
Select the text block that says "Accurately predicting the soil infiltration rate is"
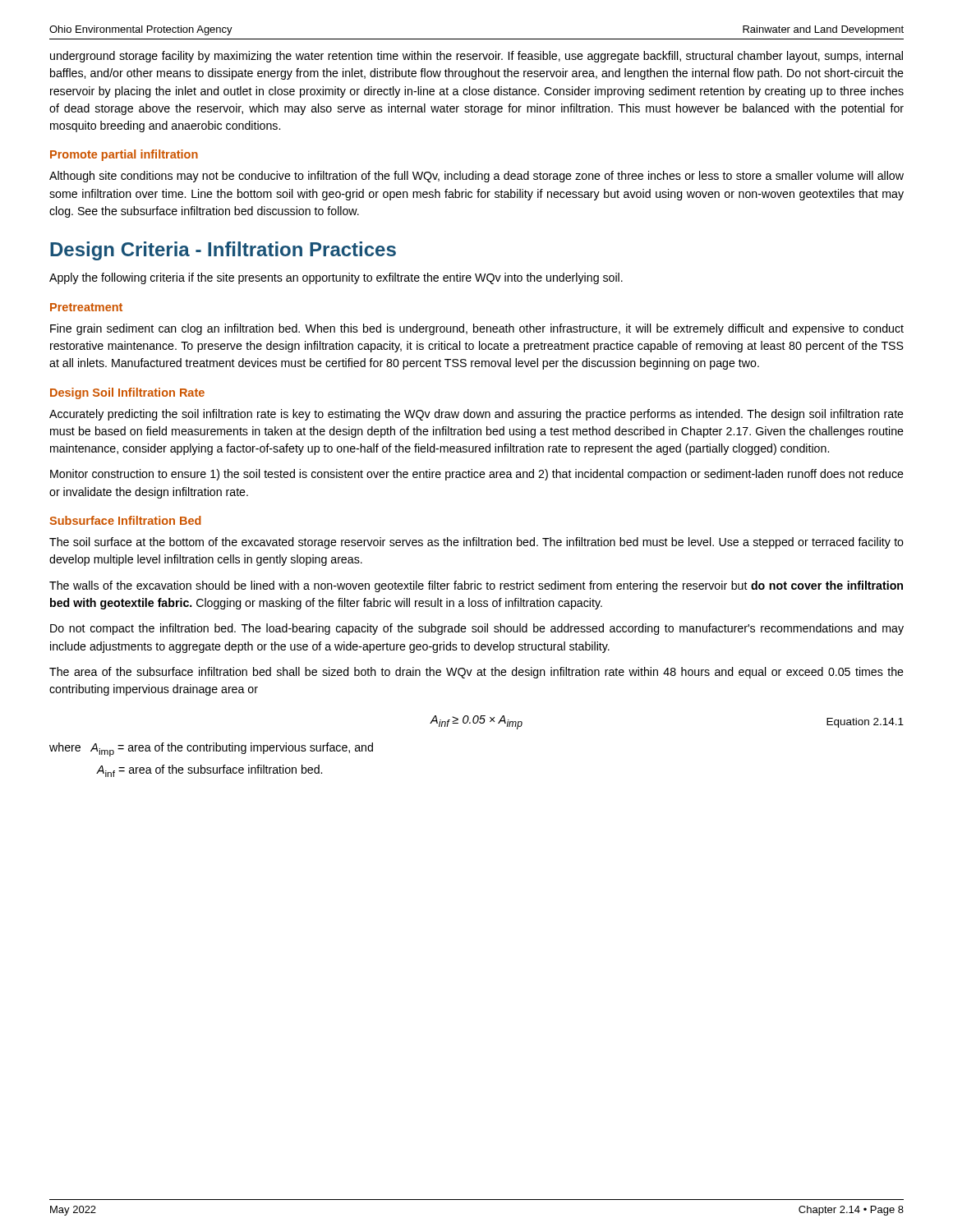(x=476, y=432)
